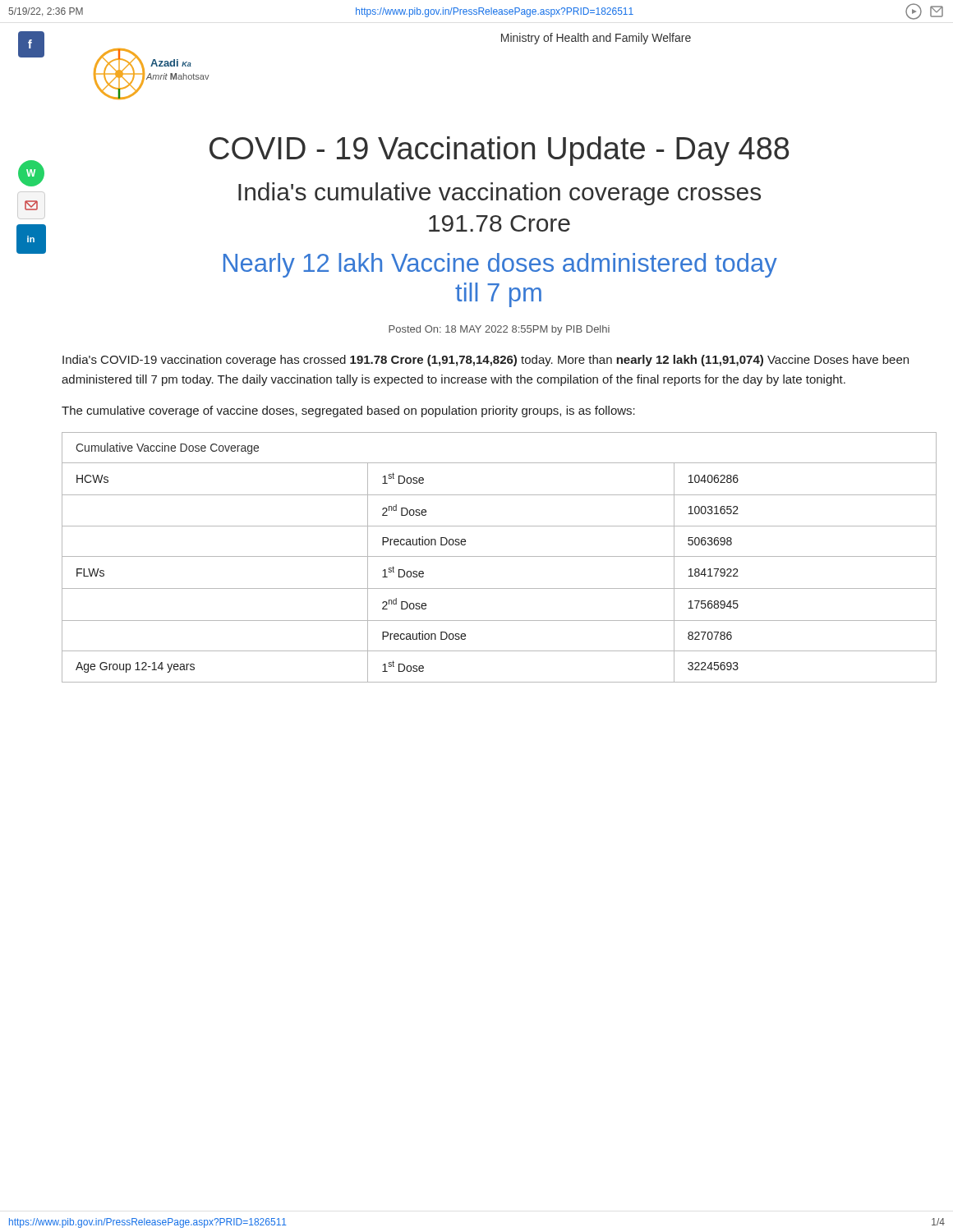Select the passage starting "India's cumulative vaccination coverage crosses"
The height and width of the screenshot is (1232, 953).
pos(499,192)
